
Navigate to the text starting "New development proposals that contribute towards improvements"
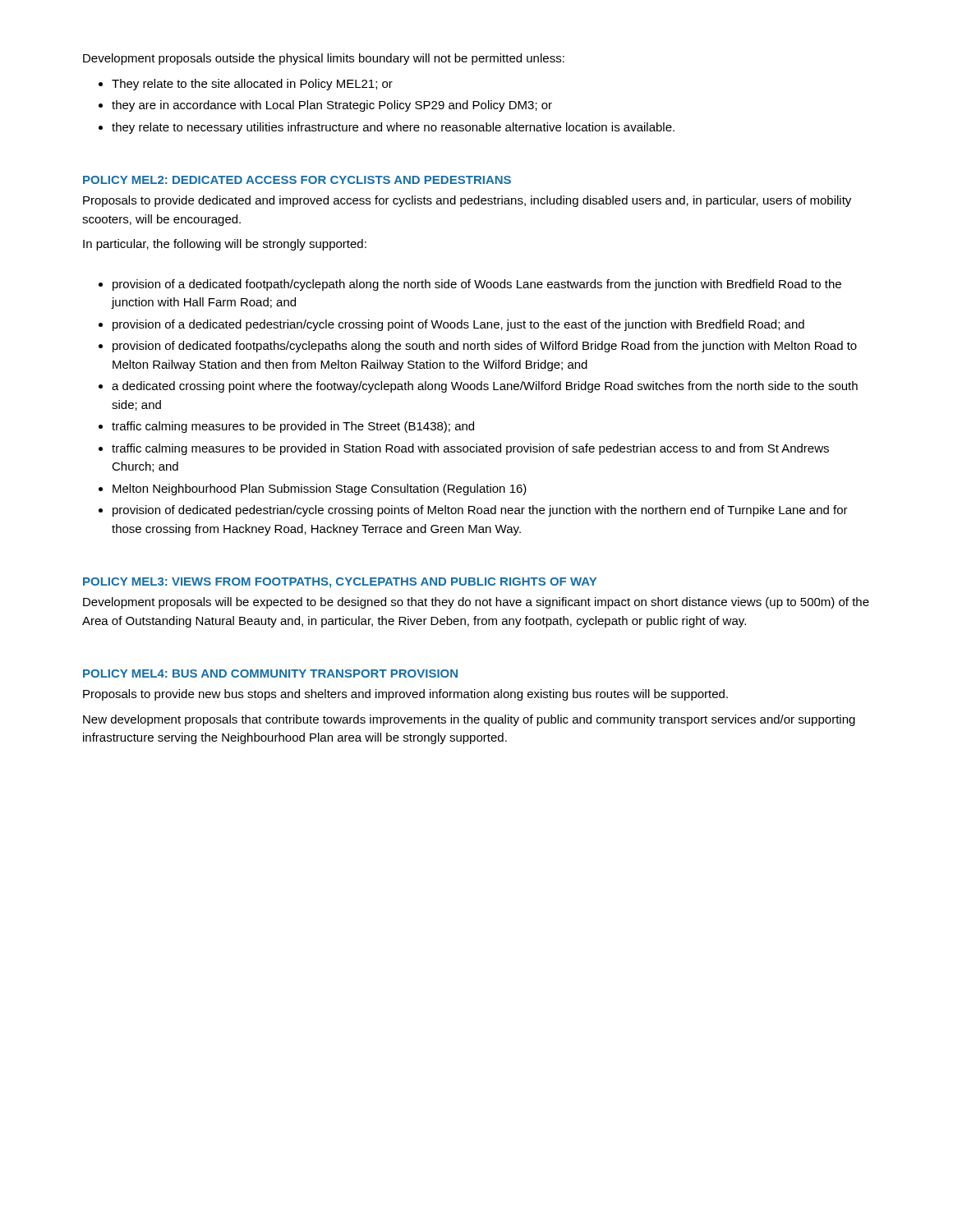(x=469, y=728)
